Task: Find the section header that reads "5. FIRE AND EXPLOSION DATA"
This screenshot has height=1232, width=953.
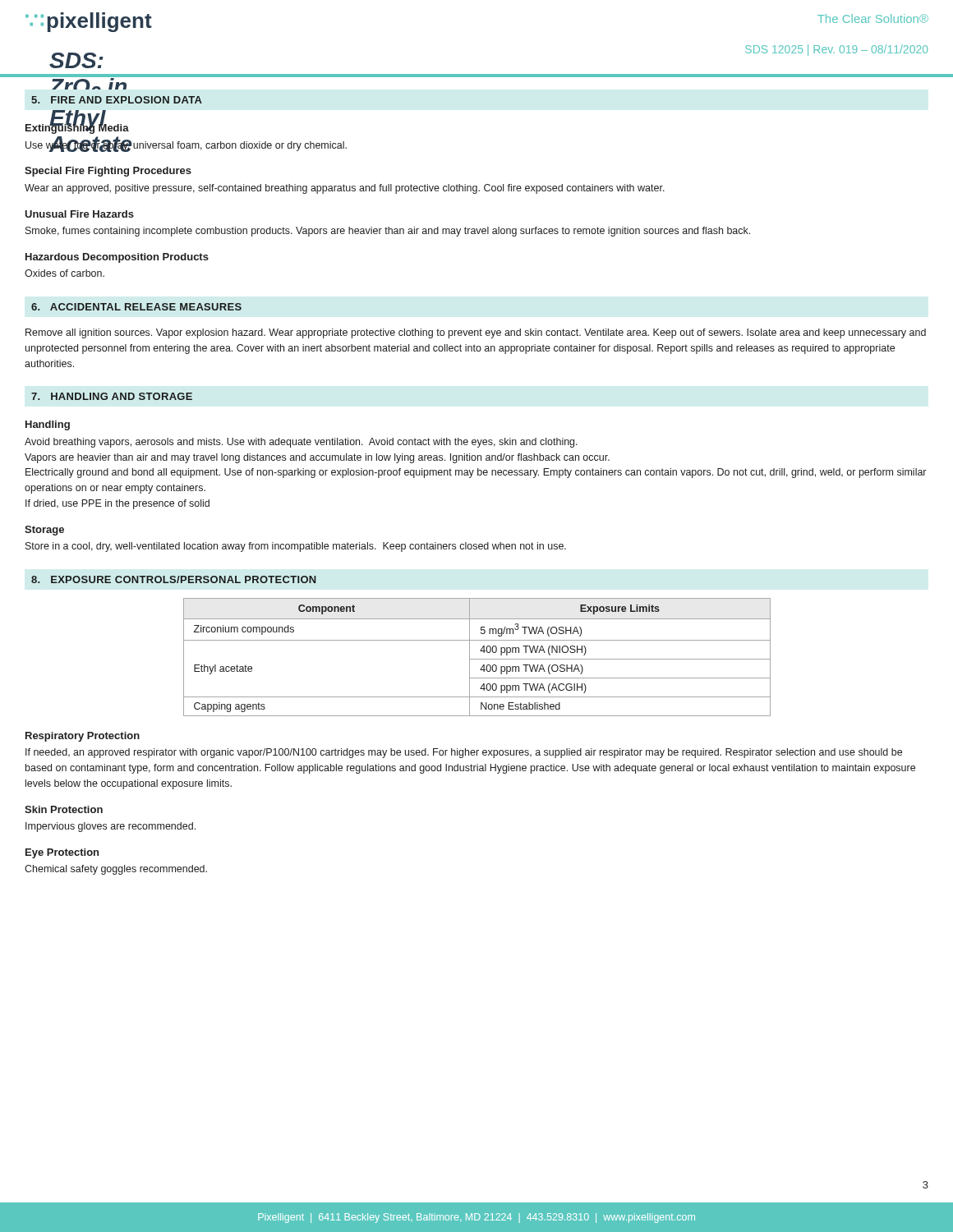Action: click(117, 100)
